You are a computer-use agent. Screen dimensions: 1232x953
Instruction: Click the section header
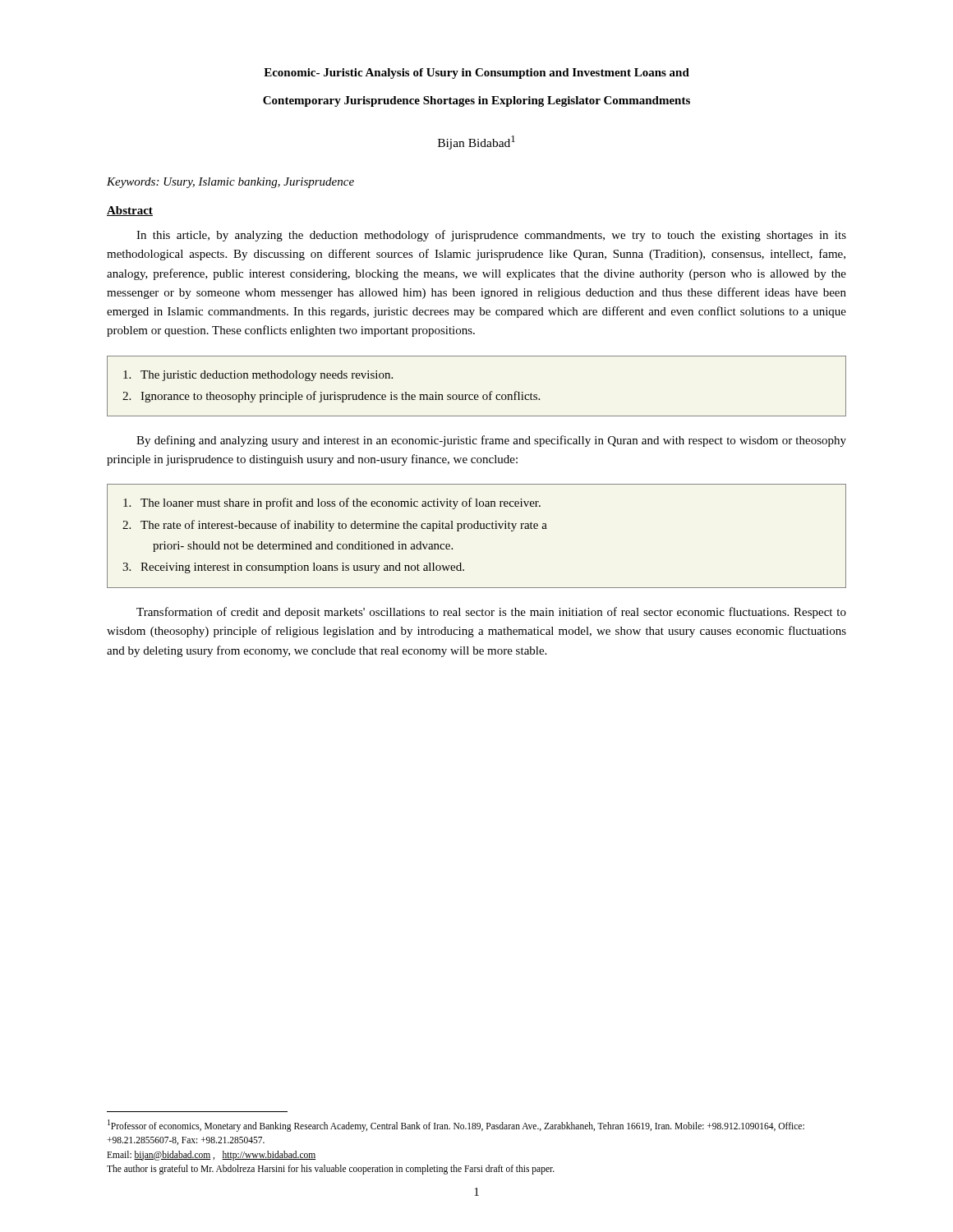130,210
